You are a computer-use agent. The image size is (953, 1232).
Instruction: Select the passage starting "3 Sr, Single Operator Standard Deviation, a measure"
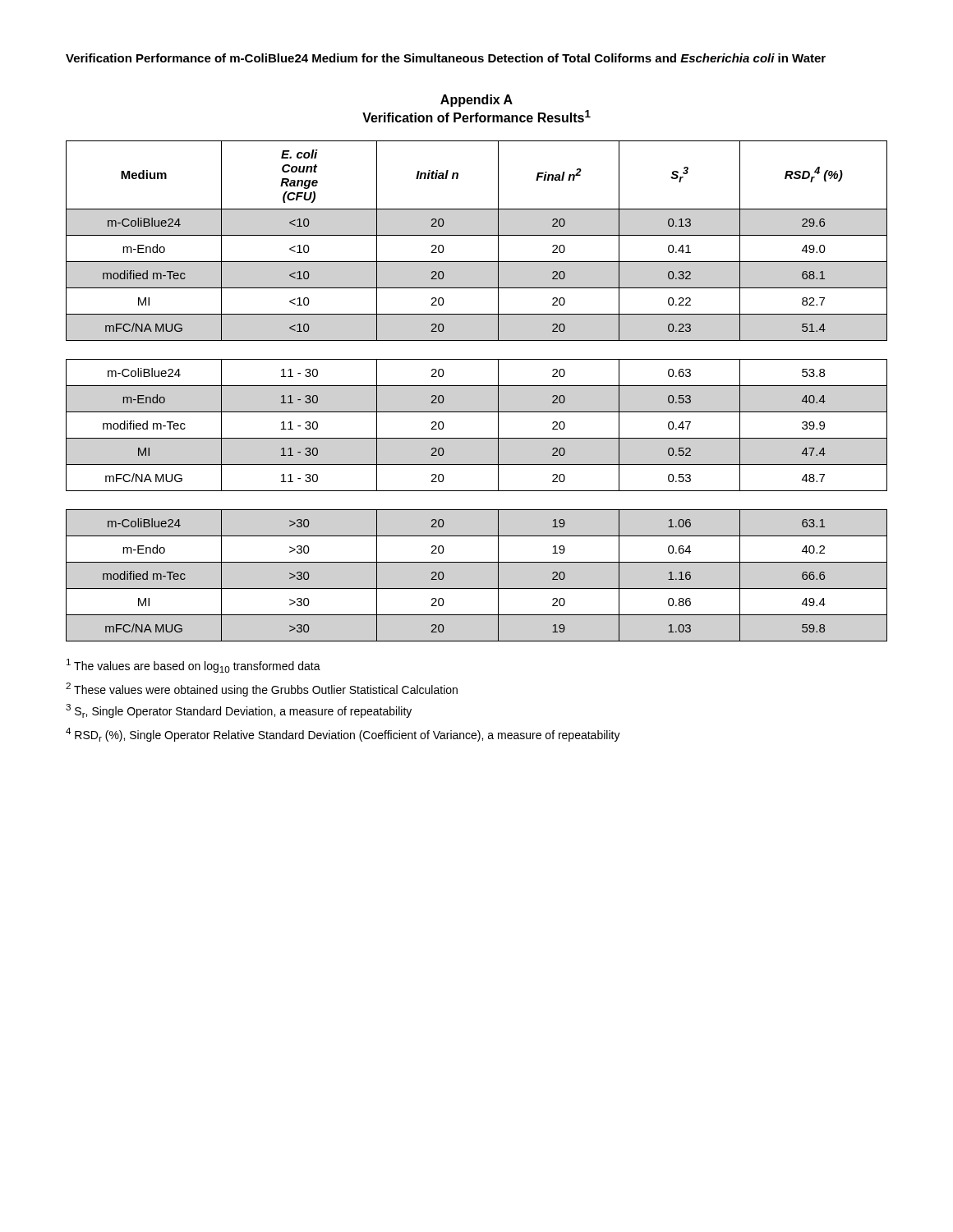click(x=239, y=711)
